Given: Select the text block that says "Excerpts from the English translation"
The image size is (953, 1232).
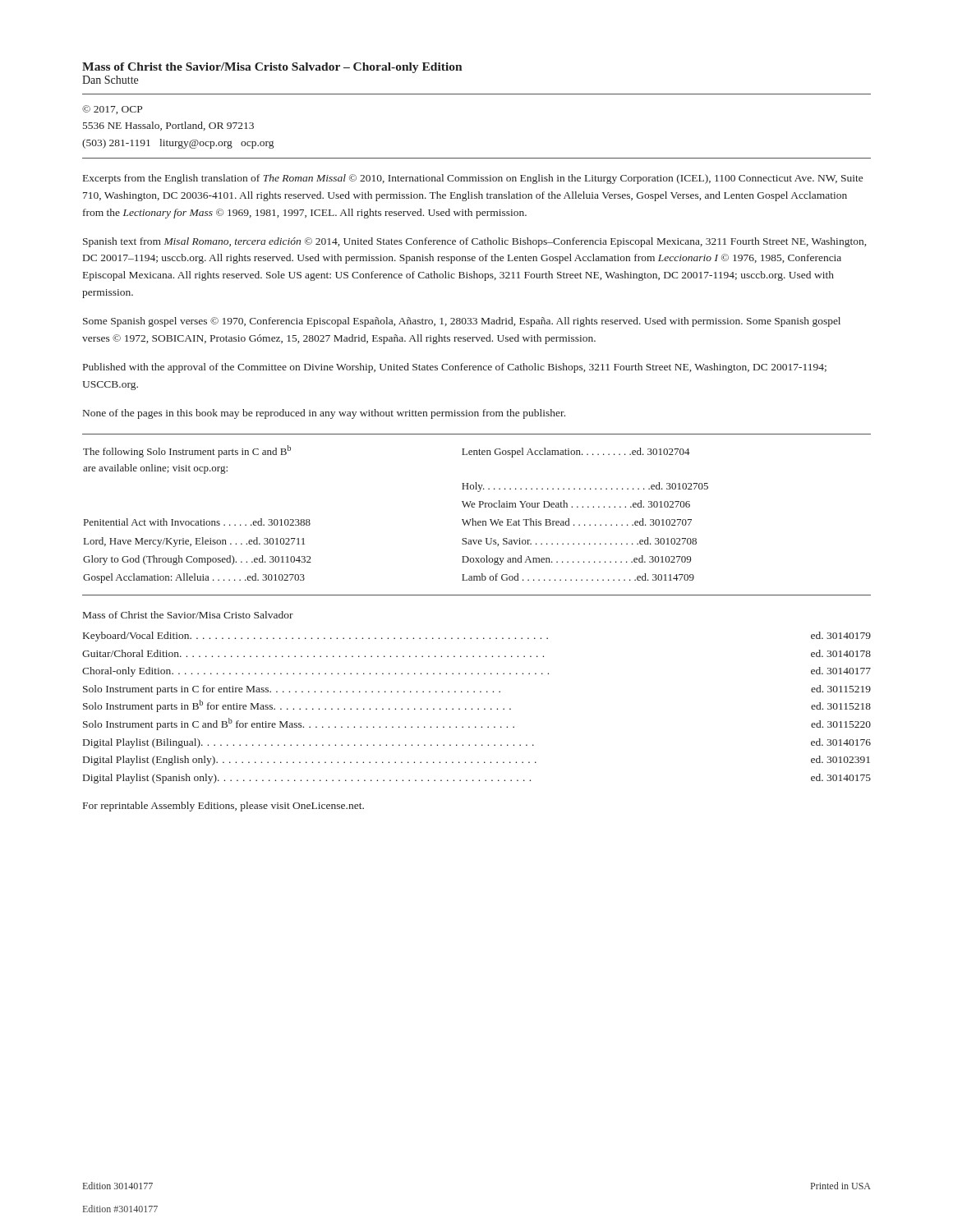Looking at the screenshot, I should point(473,195).
